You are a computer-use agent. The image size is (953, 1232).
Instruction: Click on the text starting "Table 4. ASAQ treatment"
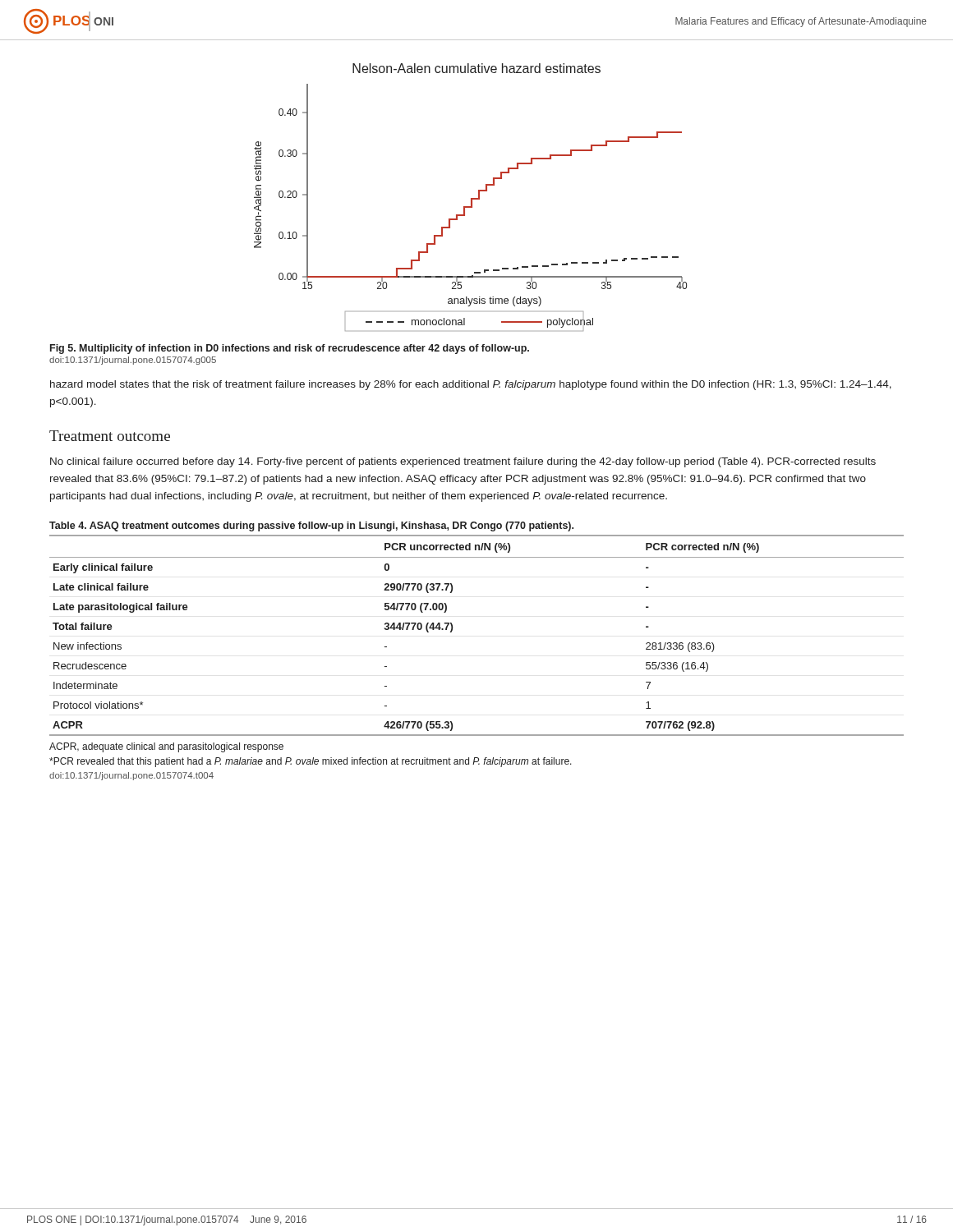click(x=312, y=525)
